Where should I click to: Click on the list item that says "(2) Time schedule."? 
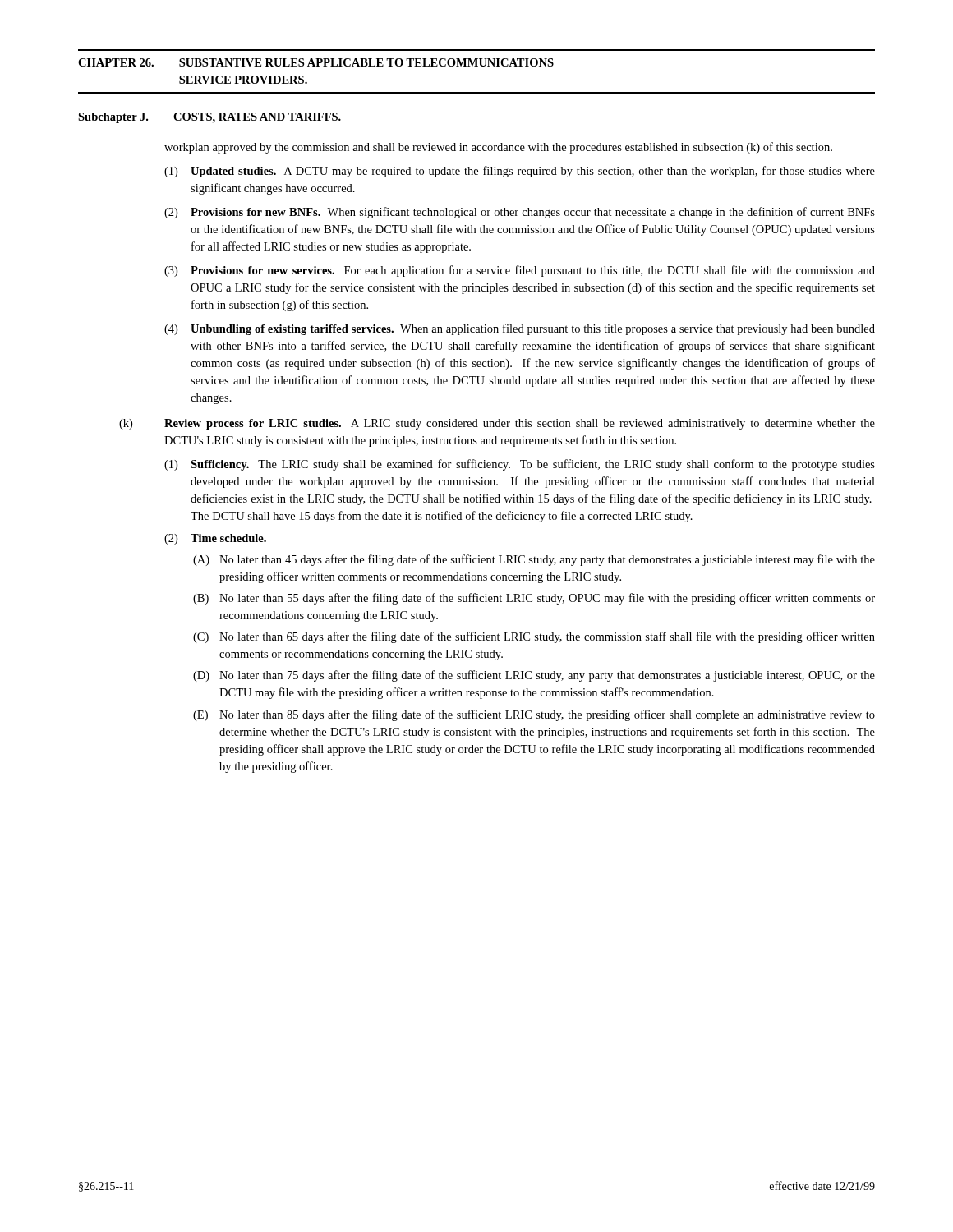tap(215, 539)
